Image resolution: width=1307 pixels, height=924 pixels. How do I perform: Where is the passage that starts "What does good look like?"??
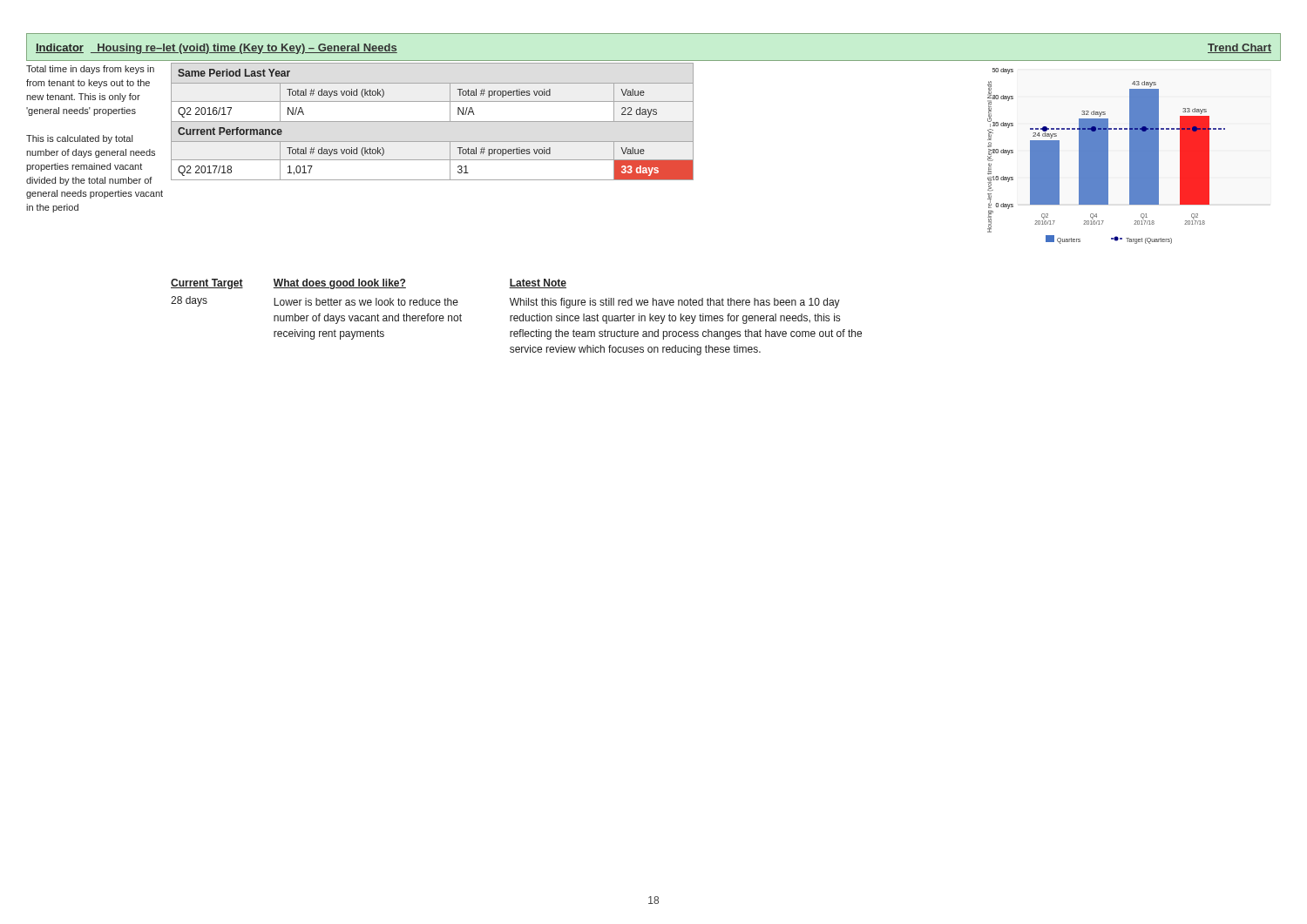(384, 309)
